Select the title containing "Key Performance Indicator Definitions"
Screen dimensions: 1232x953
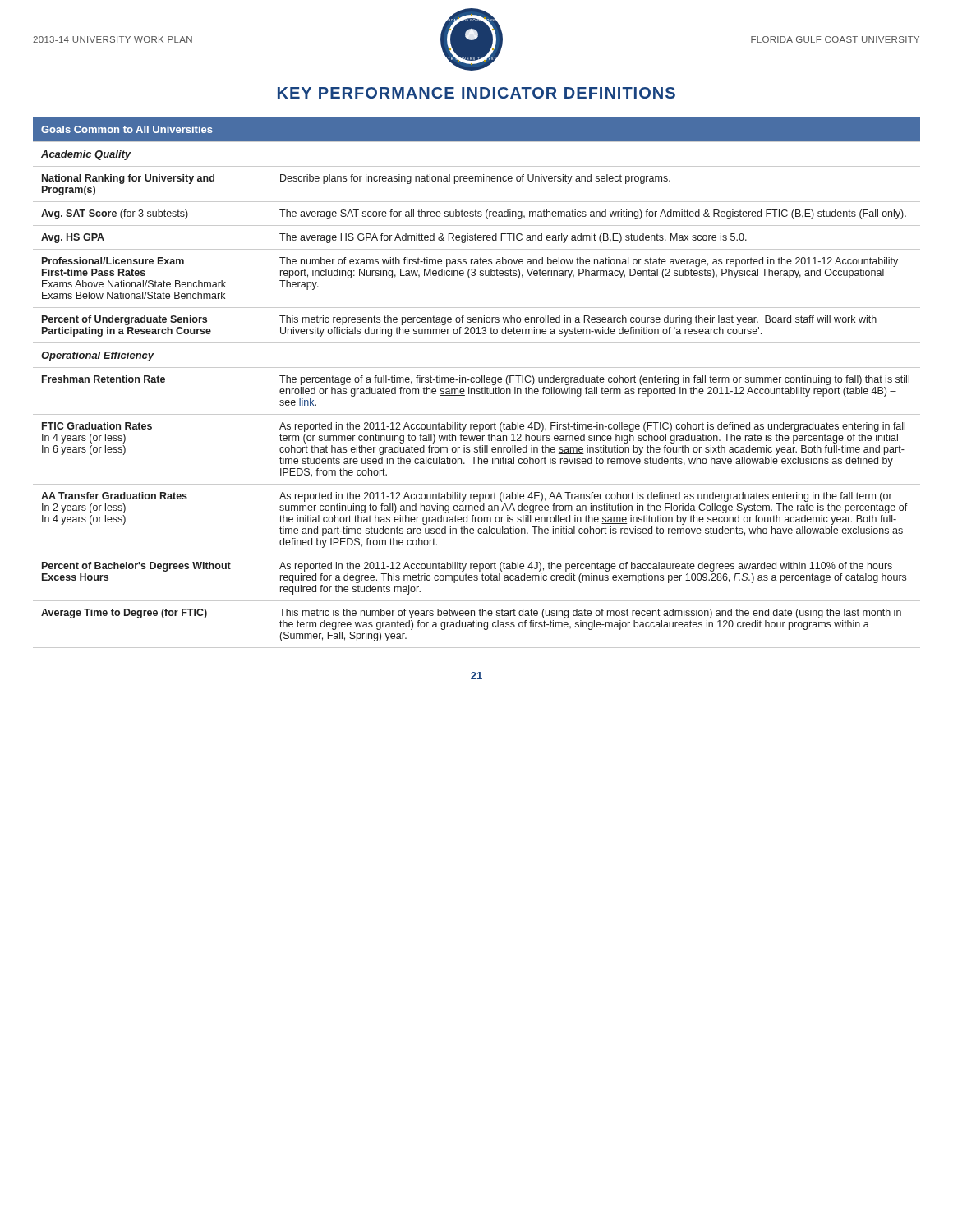(476, 93)
